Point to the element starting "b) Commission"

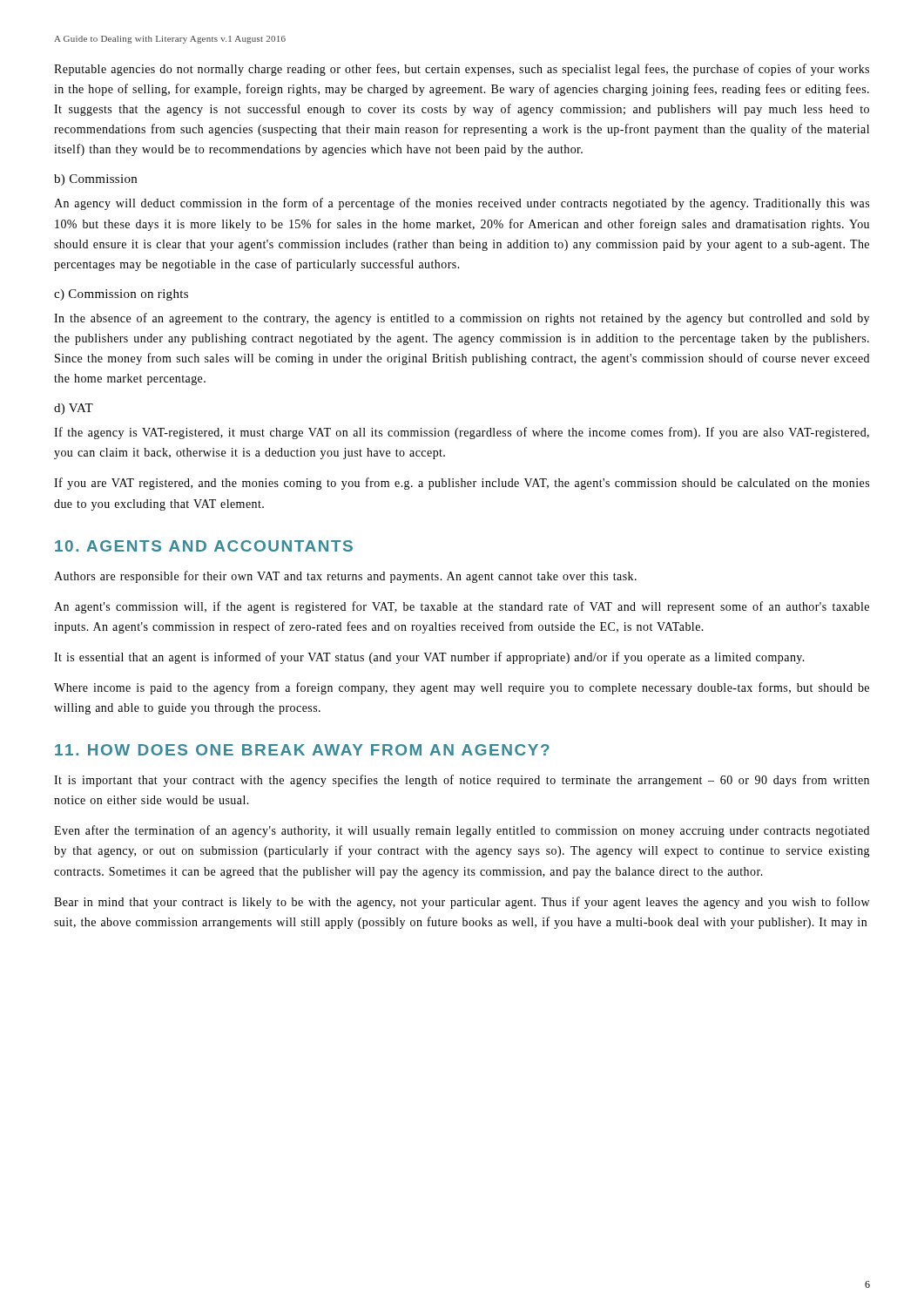(x=96, y=179)
